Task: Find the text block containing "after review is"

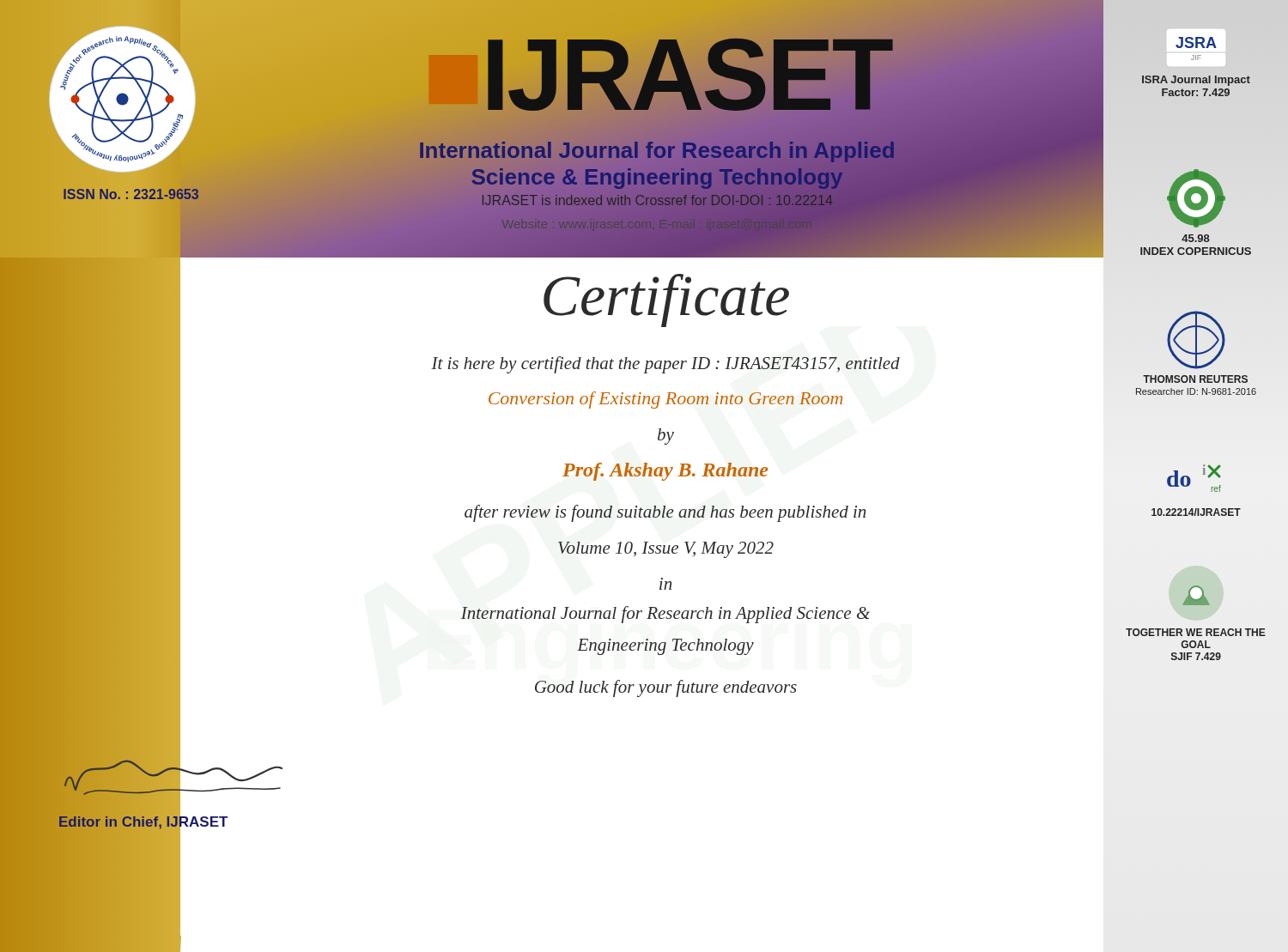Action: pyautogui.click(x=665, y=512)
